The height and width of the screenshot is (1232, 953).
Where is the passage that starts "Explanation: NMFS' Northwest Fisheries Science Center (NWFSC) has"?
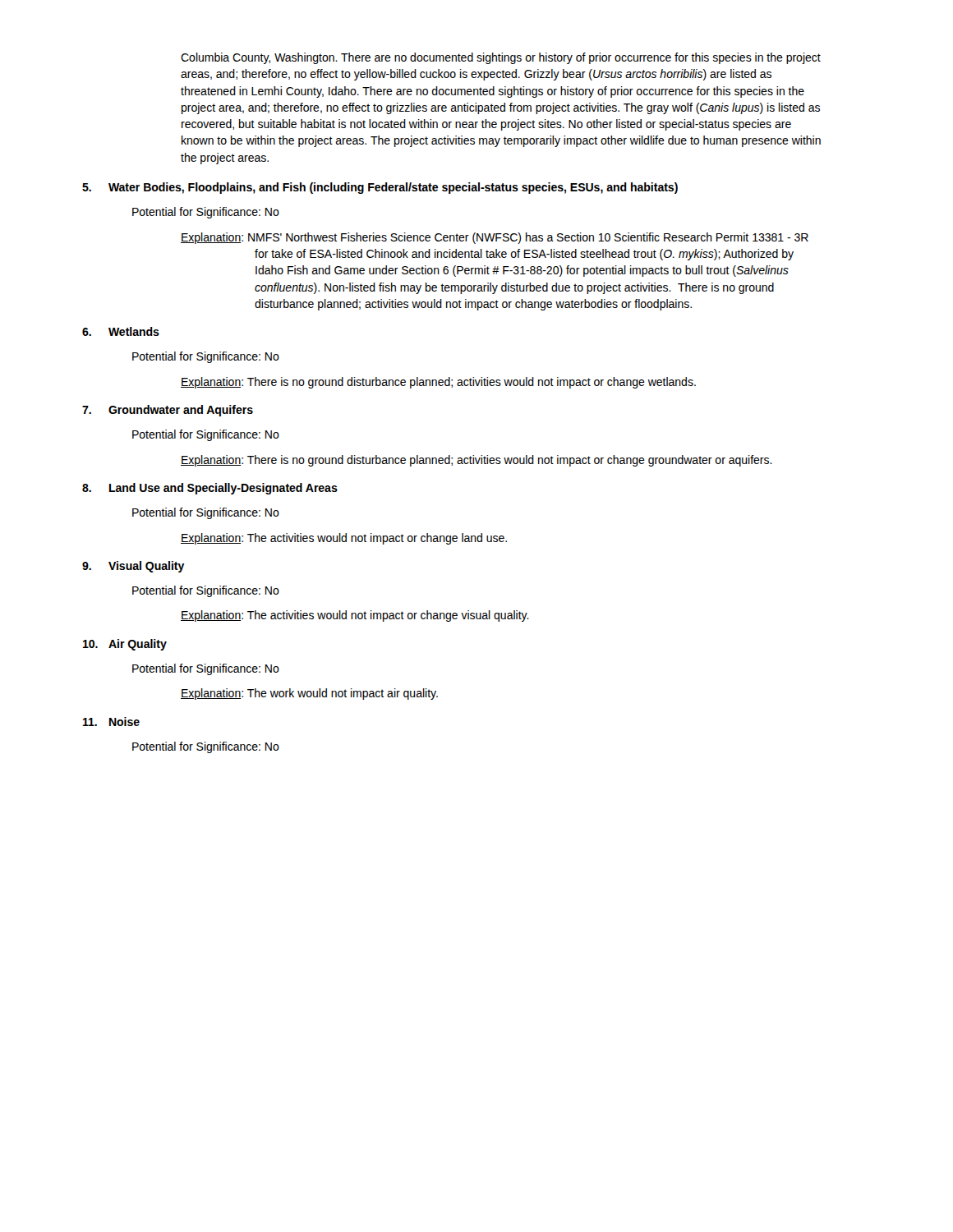tap(501, 271)
